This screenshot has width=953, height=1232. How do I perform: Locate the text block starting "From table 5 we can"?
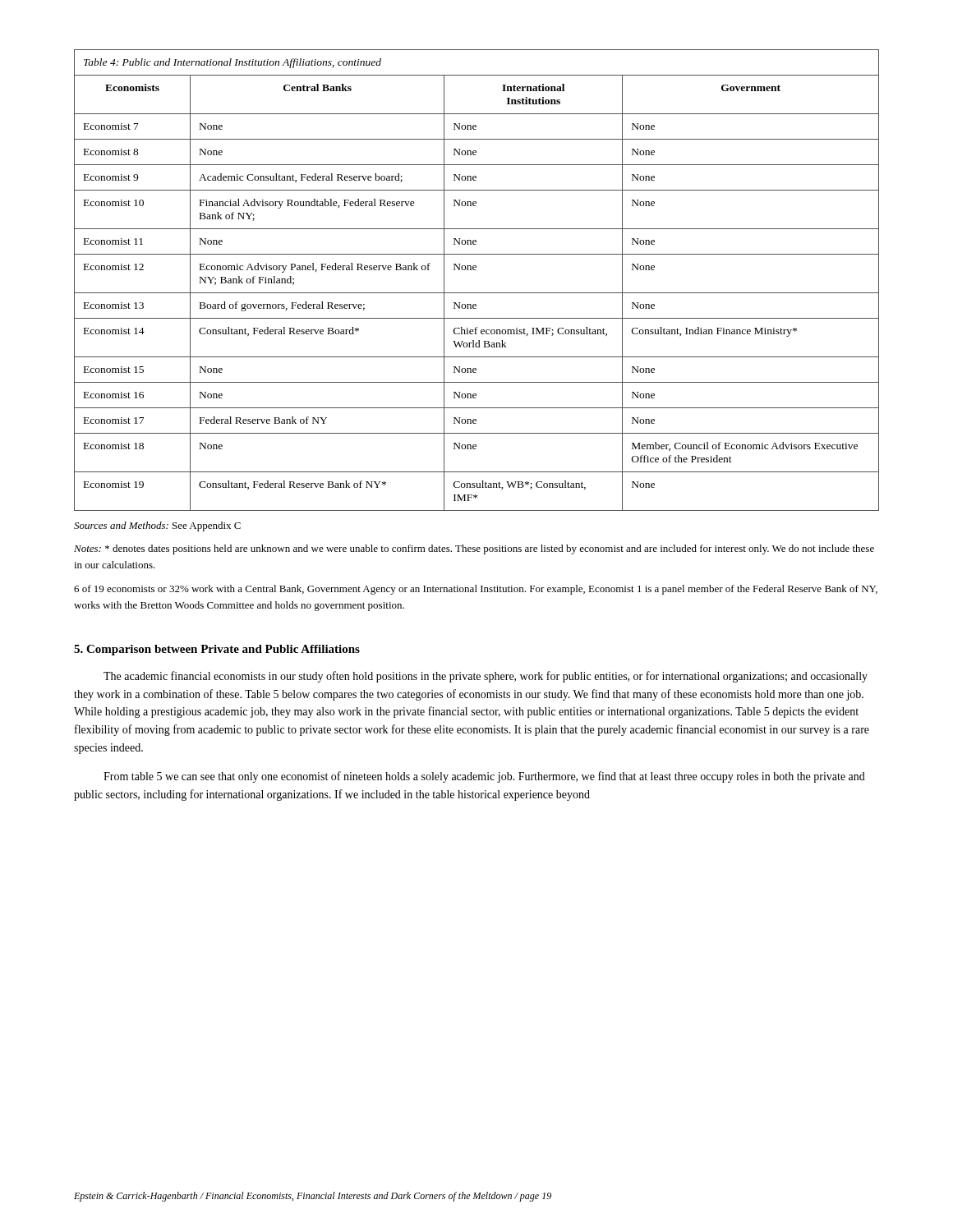coord(469,786)
